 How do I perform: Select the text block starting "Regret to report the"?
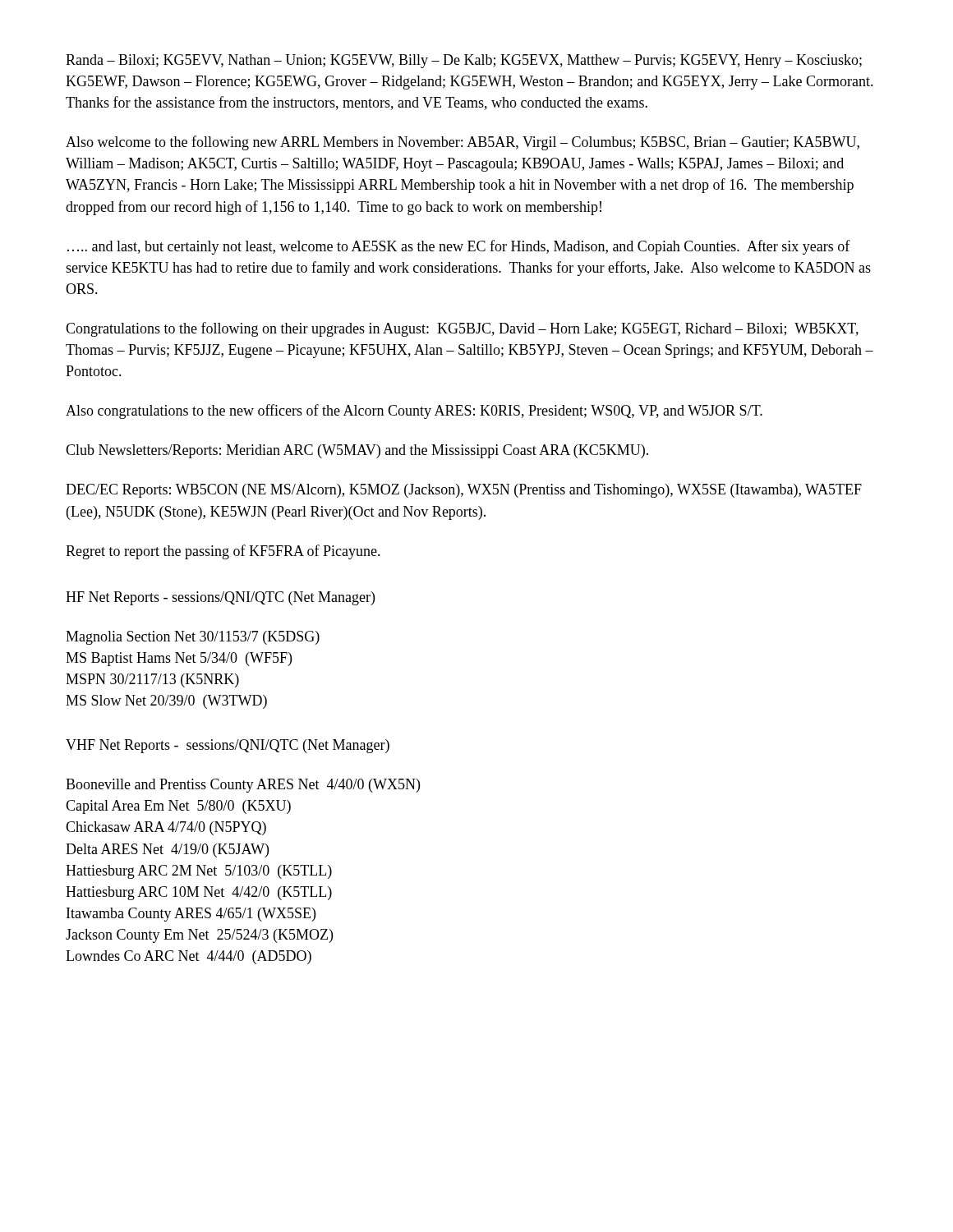tap(223, 551)
